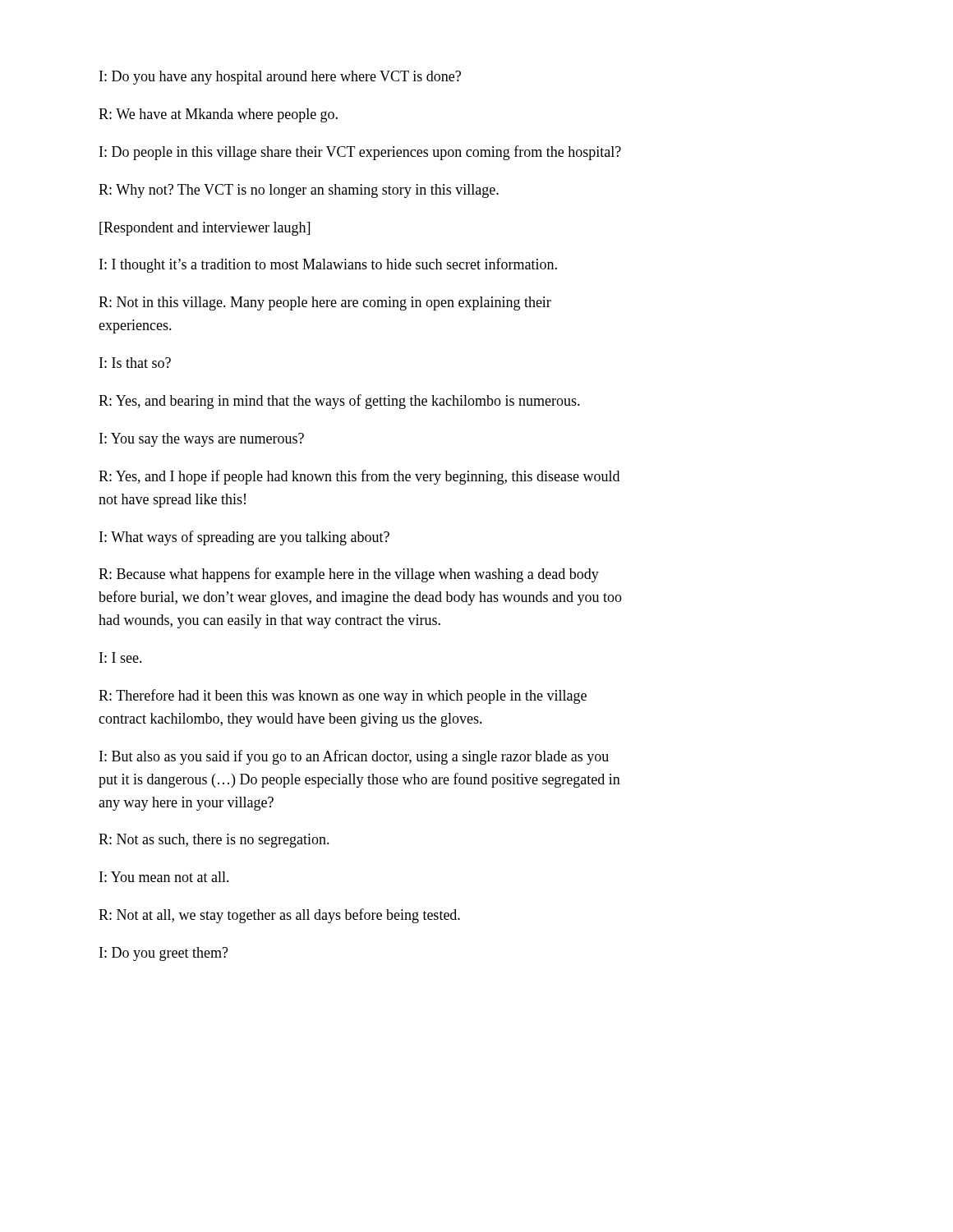953x1232 pixels.
Task: Click the passage that begins "R: Not as such, there"
Action: coord(214,840)
